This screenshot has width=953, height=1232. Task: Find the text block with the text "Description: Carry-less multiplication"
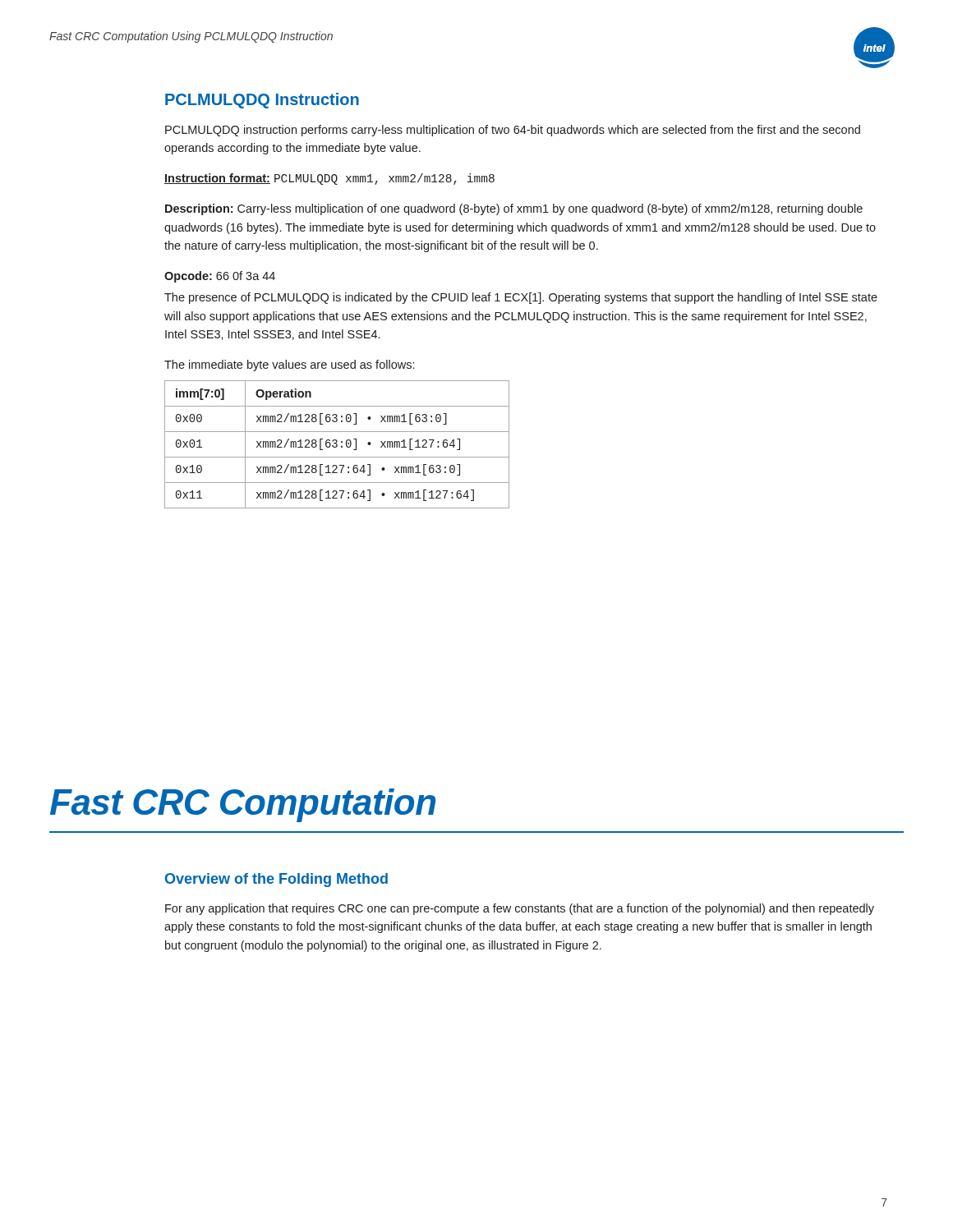pos(520,227)
